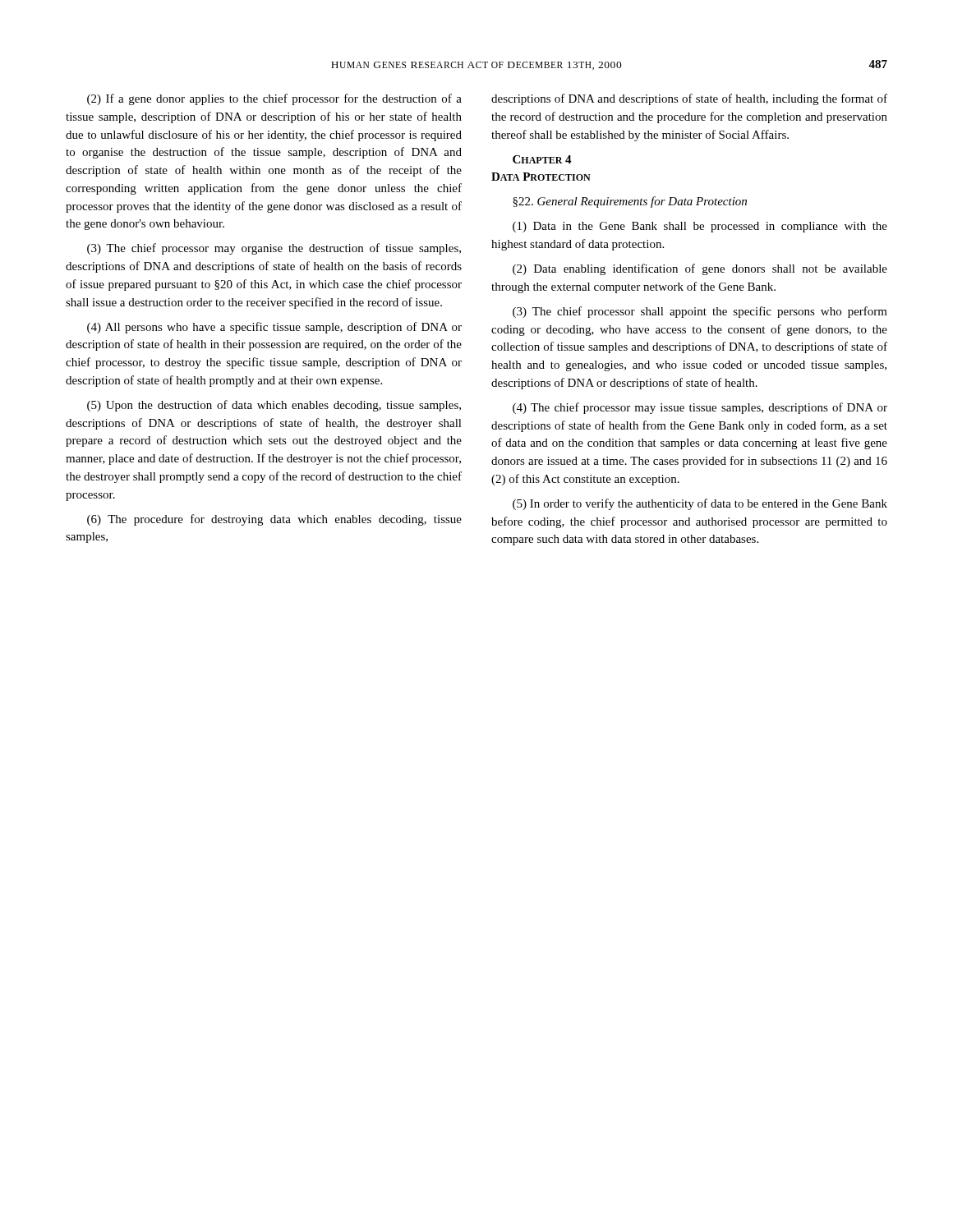Click on the section header that reads "§22. General Requirements for Data Protection"
The width and height of the screenshot is (953, 1232).
pyautogui.click(x=689, y=202)
